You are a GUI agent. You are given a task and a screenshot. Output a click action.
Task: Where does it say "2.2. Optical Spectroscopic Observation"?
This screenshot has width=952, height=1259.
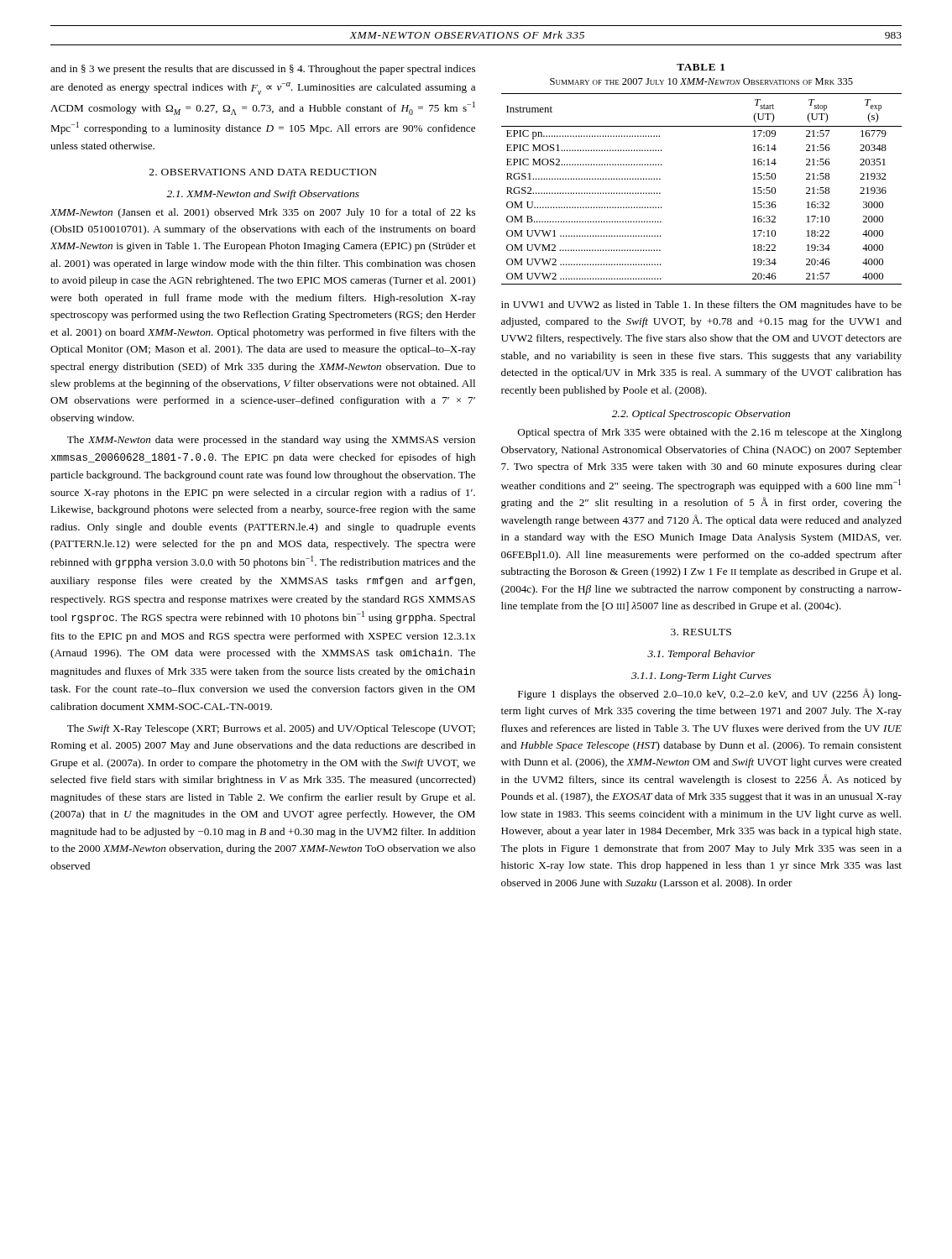coord(701,414)
